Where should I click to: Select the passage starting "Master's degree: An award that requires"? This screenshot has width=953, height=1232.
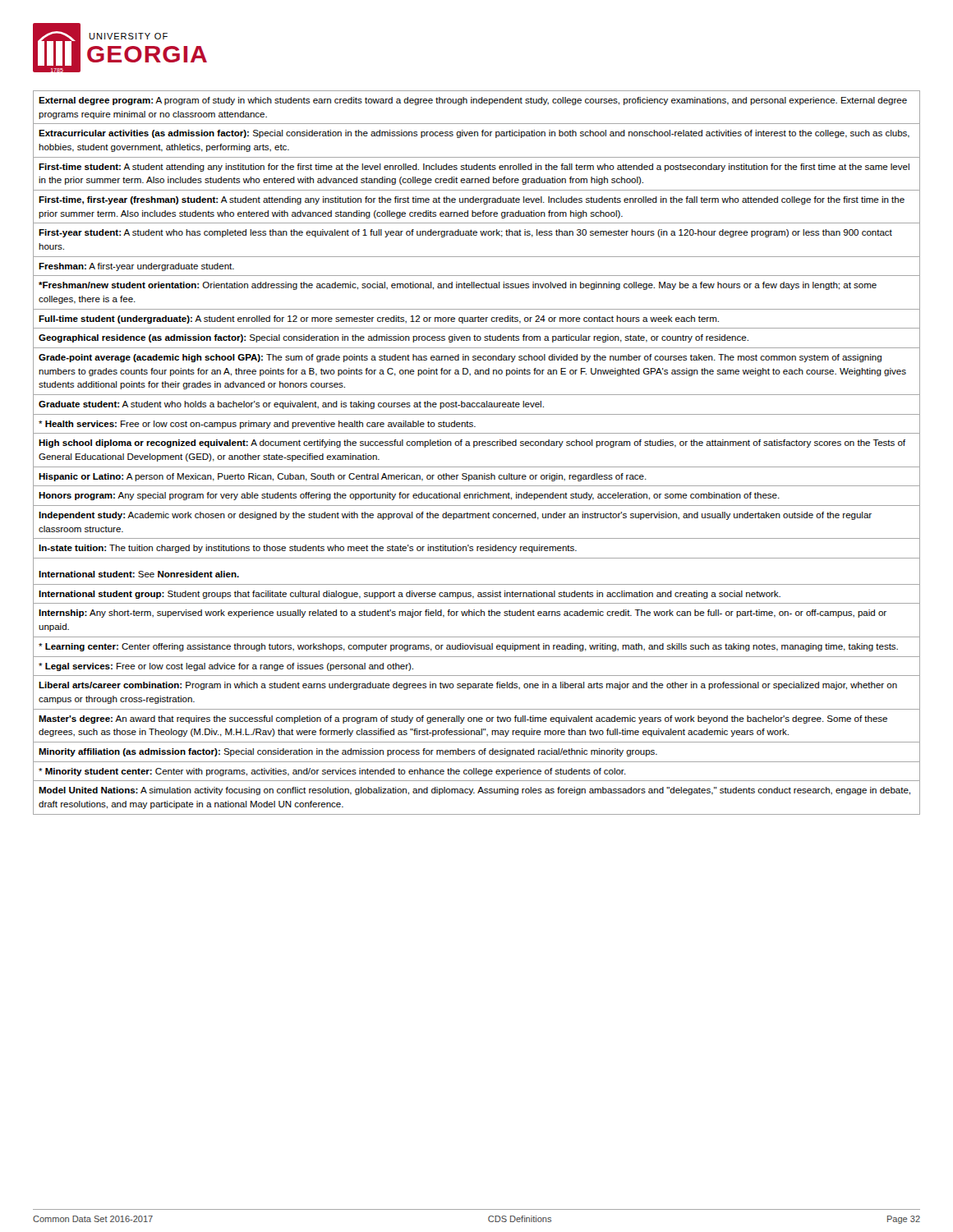tap(463, 725)
